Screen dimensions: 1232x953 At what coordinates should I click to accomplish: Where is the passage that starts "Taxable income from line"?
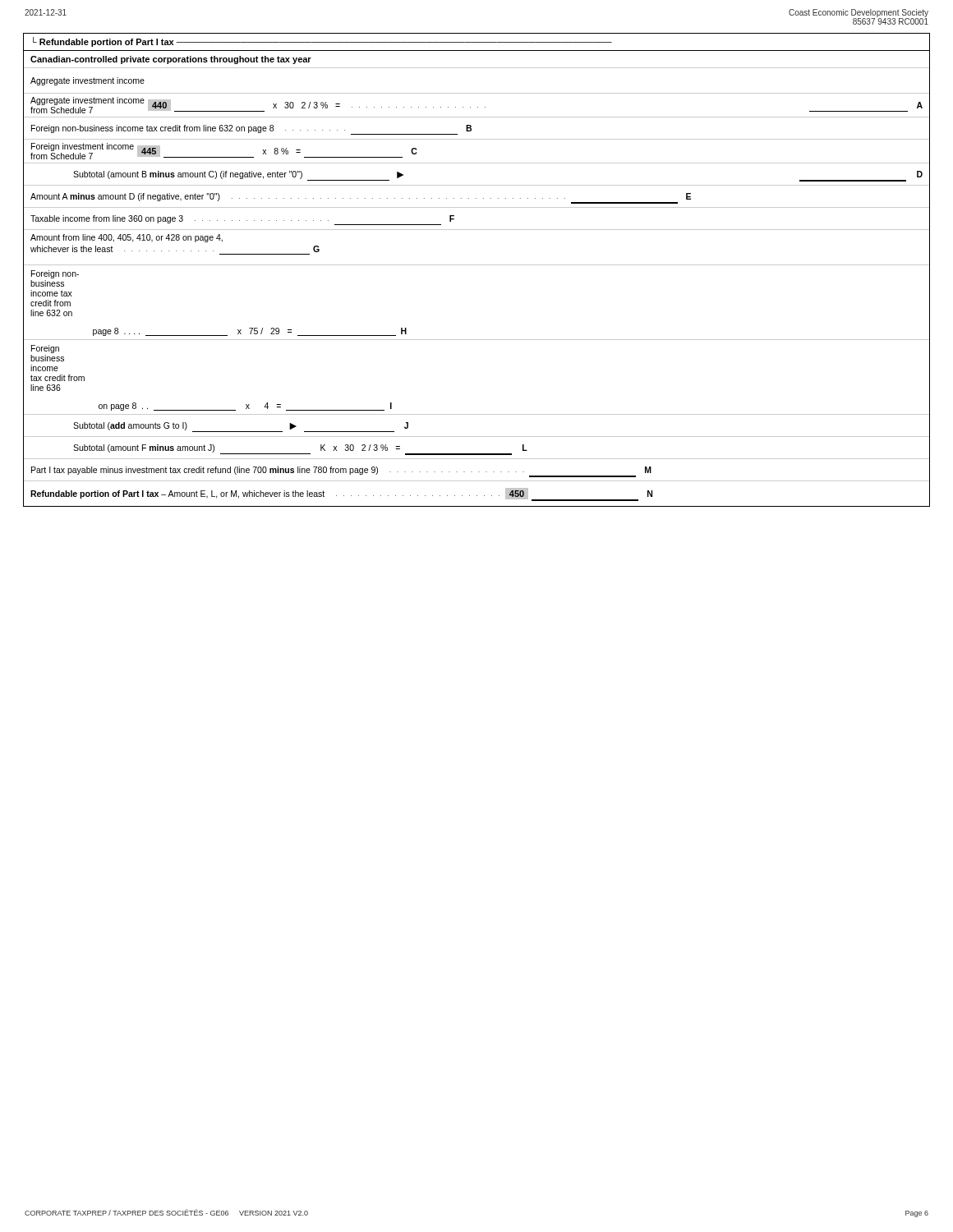[x=242, y=218]
